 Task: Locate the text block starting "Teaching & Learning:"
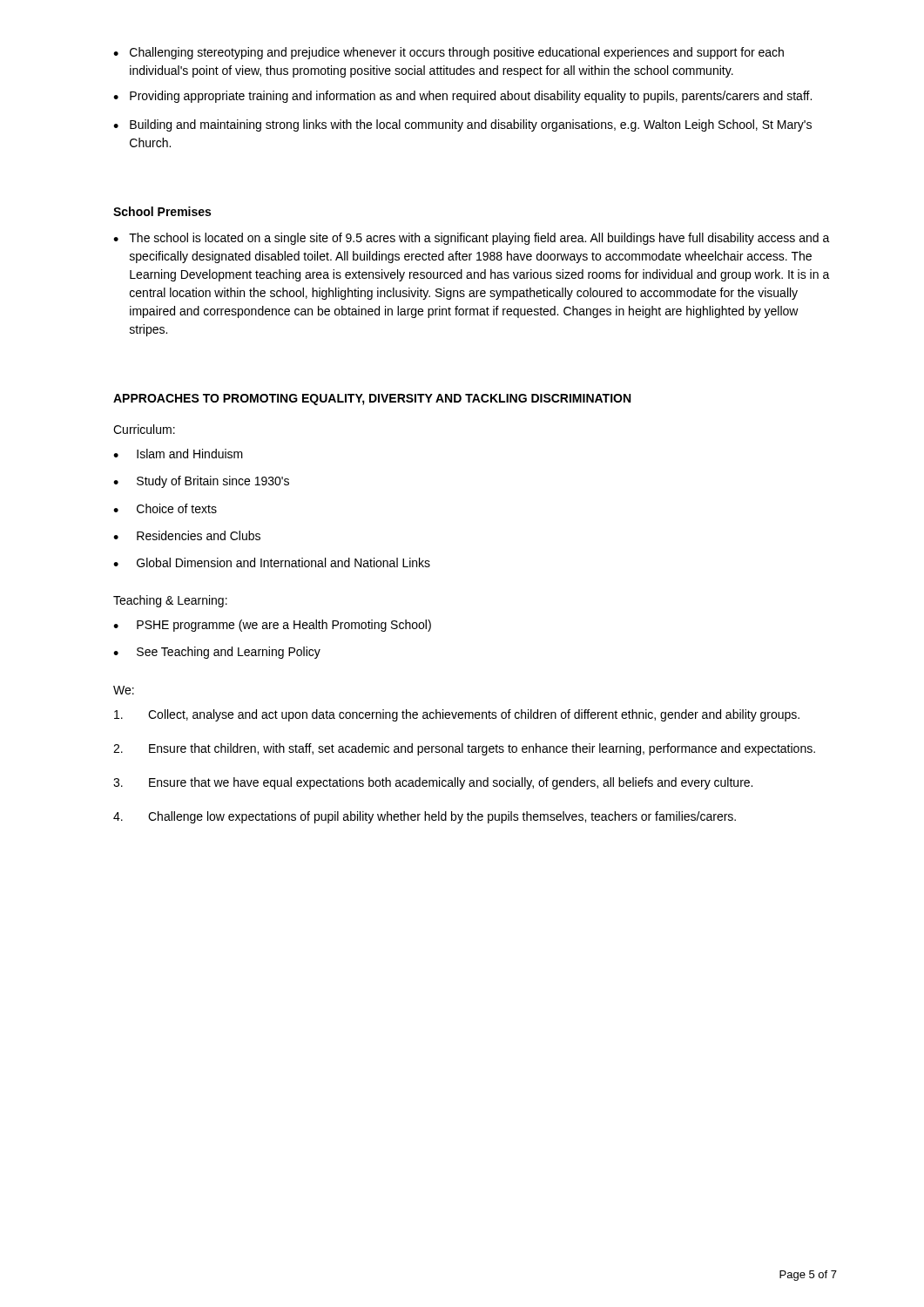(170, 601)
